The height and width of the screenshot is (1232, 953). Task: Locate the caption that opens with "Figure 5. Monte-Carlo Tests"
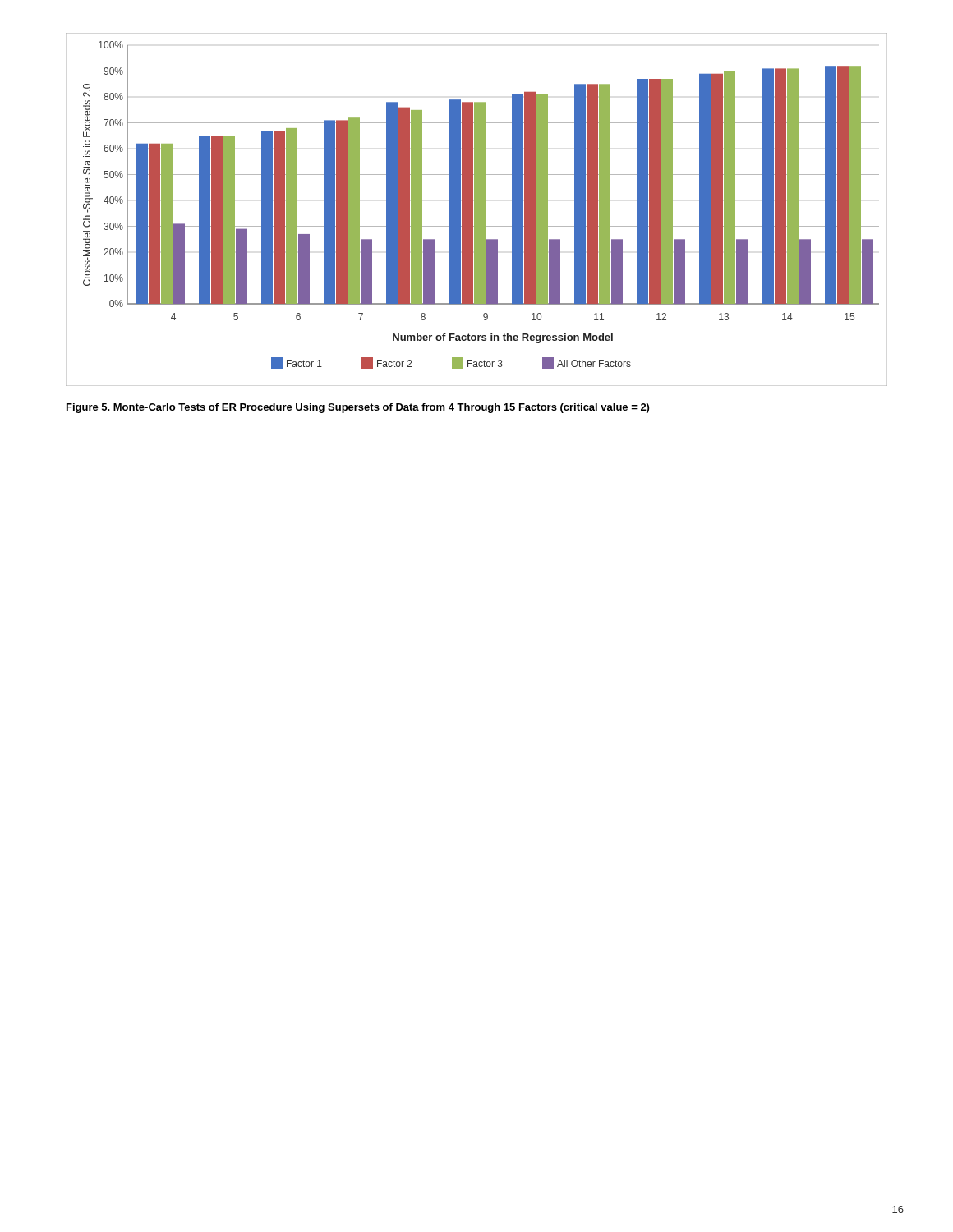point(468,407)
